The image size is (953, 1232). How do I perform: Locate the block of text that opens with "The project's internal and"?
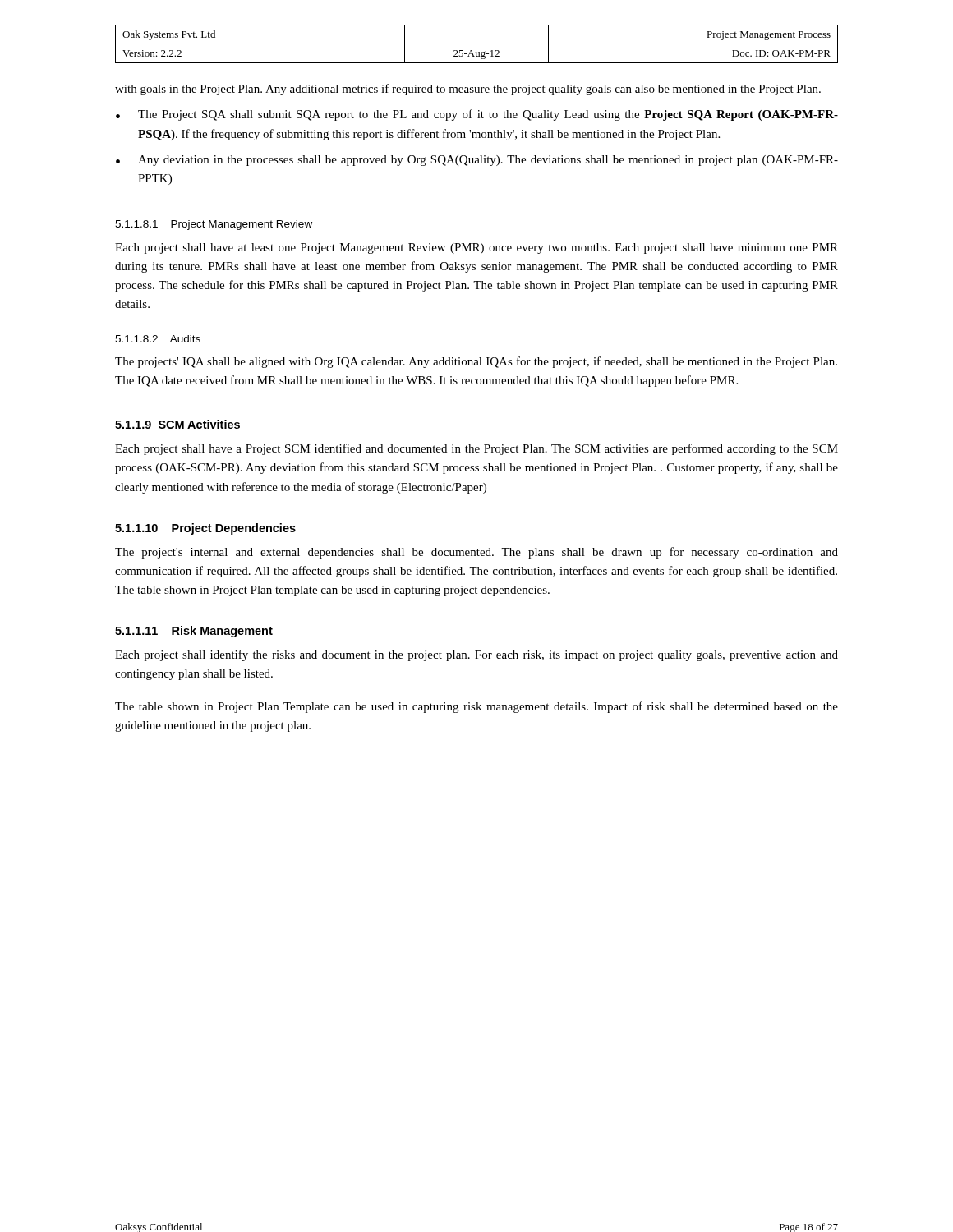tap(476, 571)
